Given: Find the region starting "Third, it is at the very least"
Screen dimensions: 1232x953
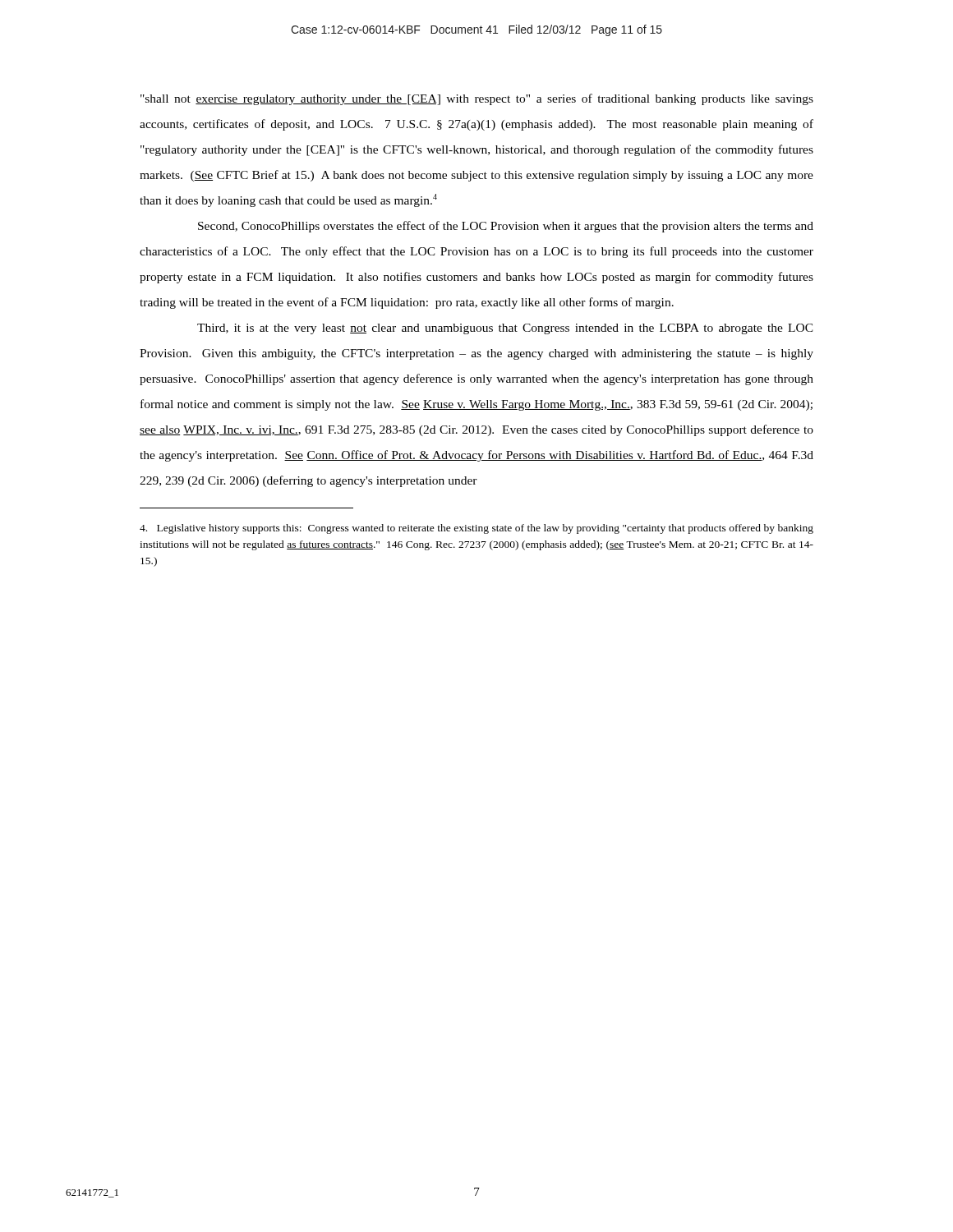Looking at the screenshot, I should click(476, 404).
